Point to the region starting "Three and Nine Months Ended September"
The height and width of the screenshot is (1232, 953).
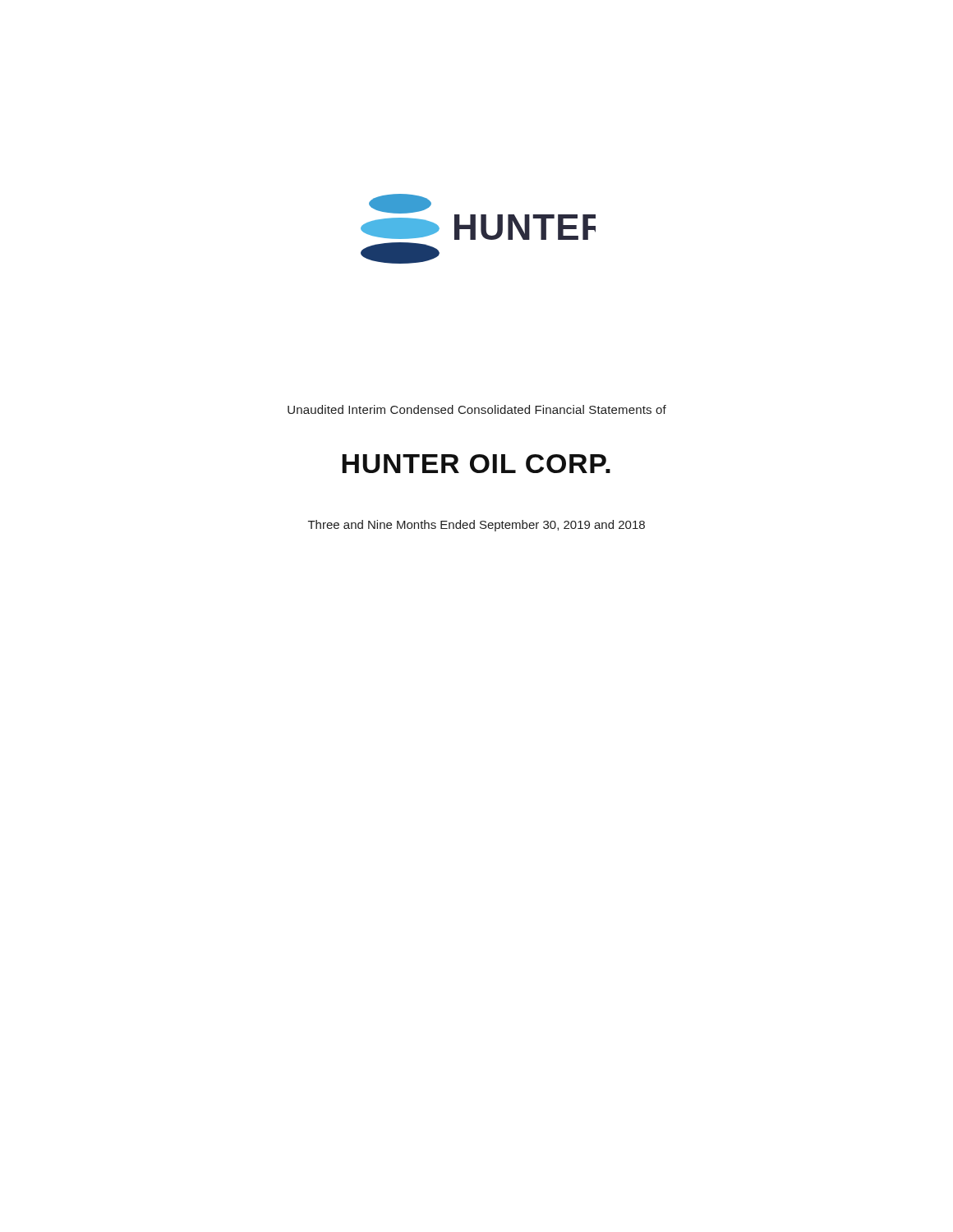(476, 524)
